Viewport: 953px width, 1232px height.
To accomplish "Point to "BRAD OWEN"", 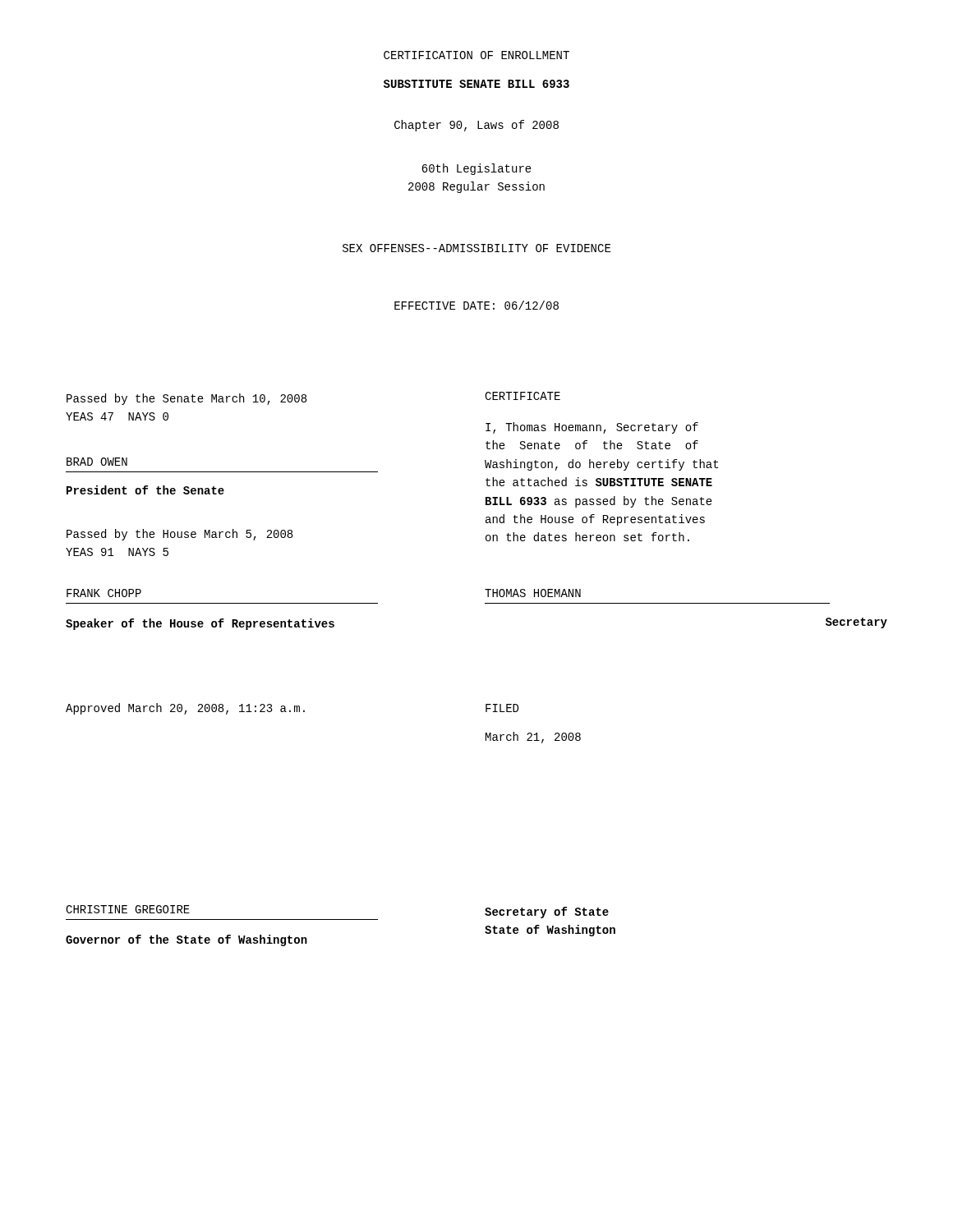I will pyautogui.click(x=222, y=464).
